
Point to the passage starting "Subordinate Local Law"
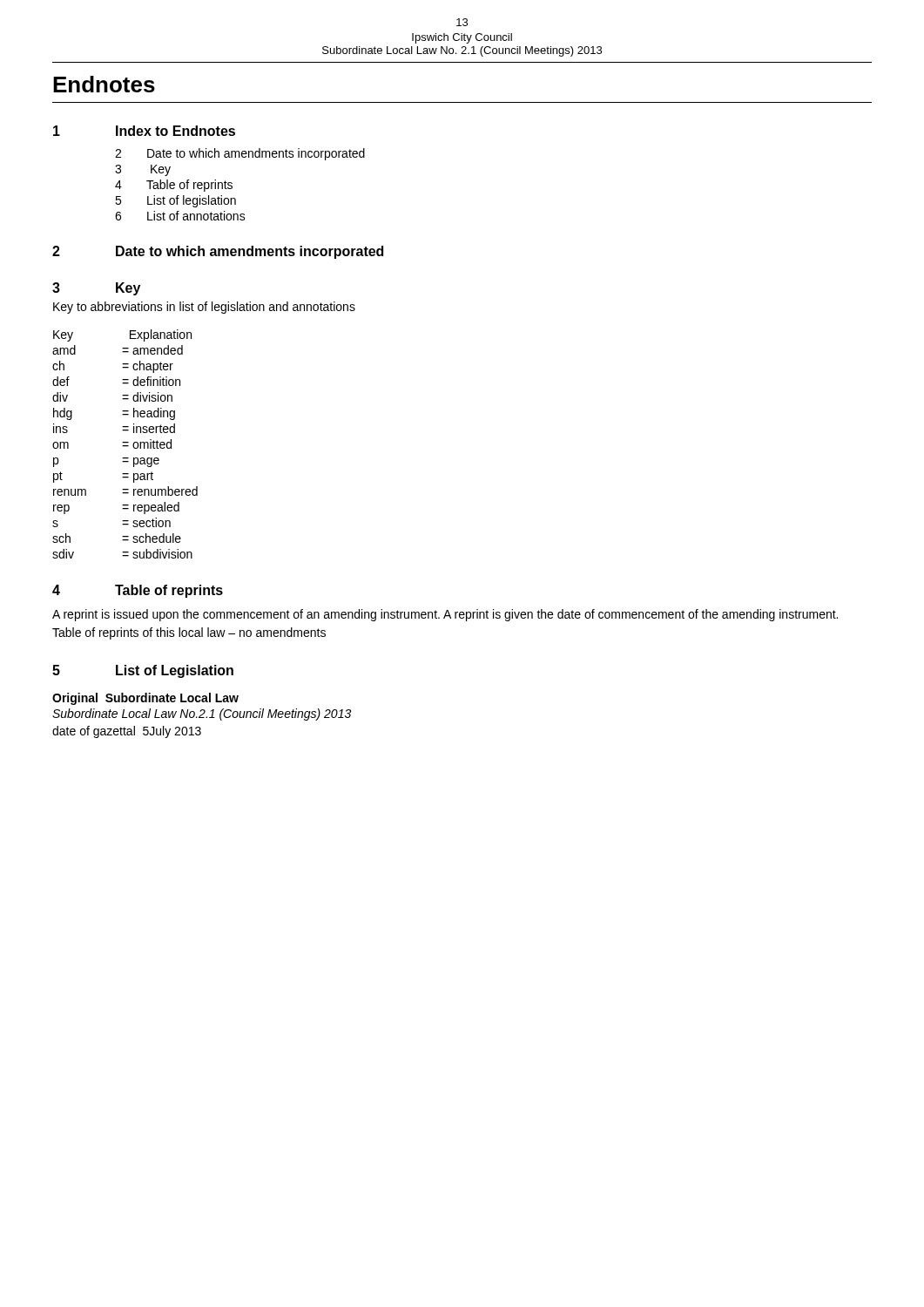[x=202, y=714]
